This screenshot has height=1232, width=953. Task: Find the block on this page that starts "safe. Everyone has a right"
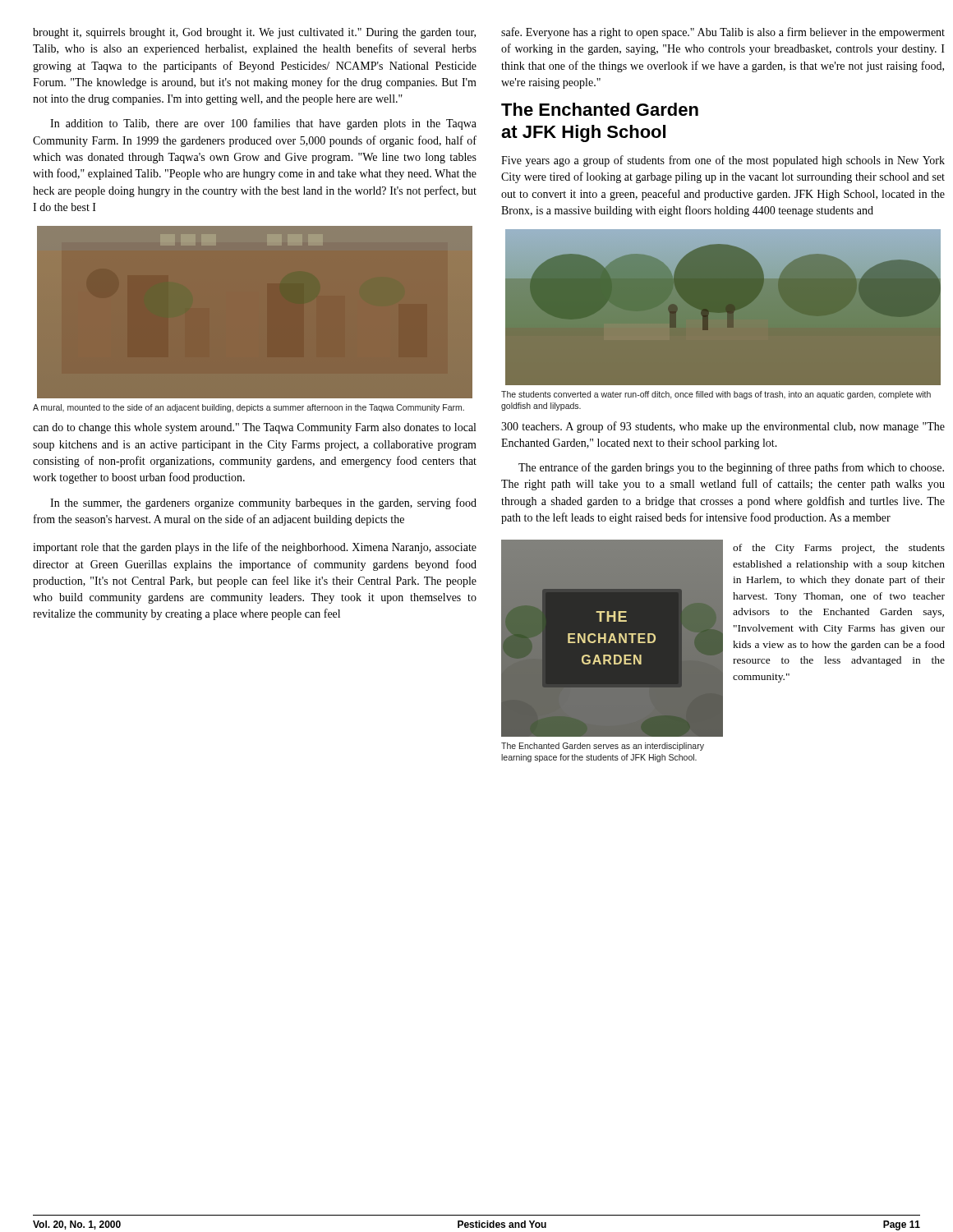723,58
